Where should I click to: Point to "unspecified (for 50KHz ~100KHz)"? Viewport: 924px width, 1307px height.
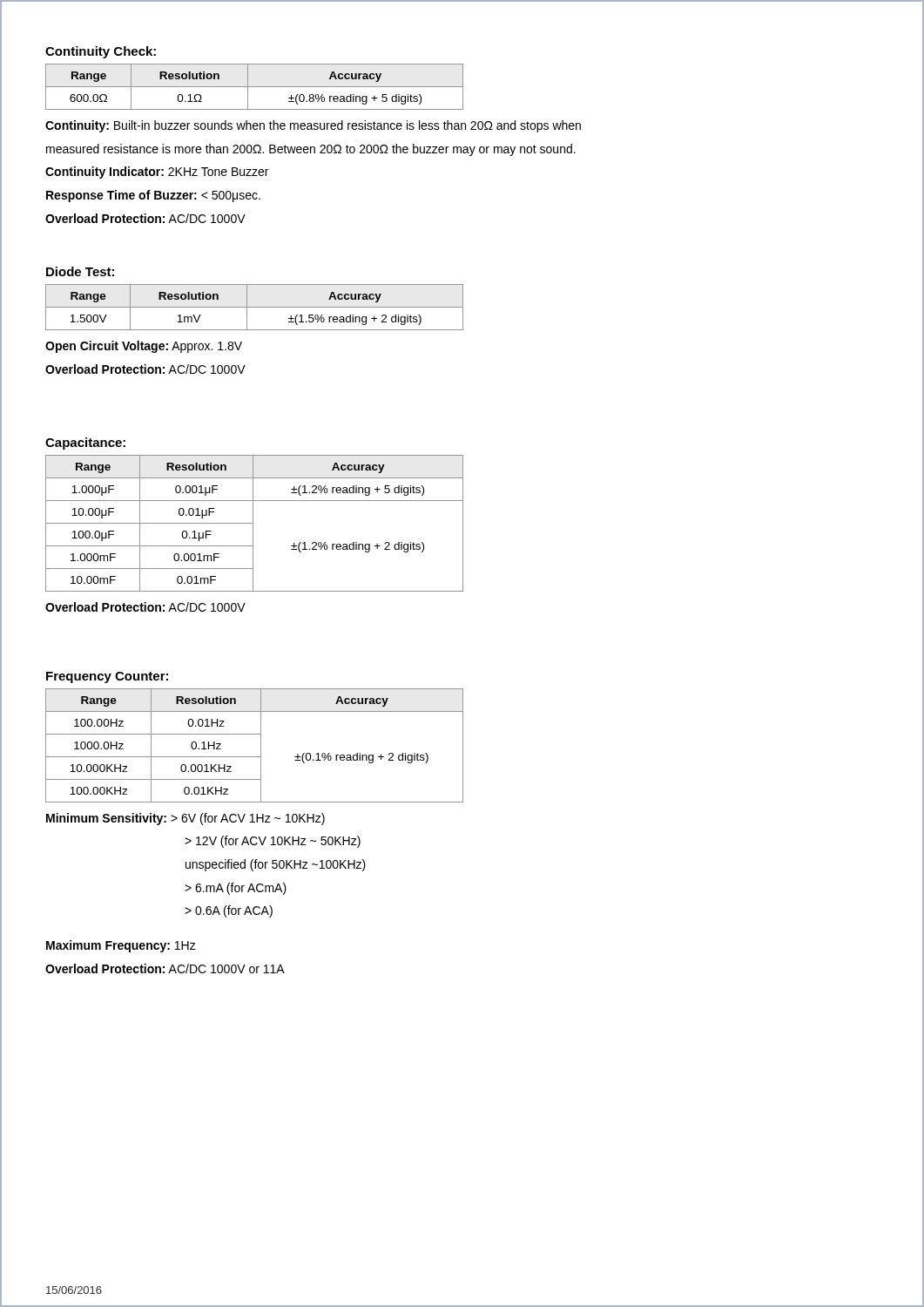click(275, 864)
